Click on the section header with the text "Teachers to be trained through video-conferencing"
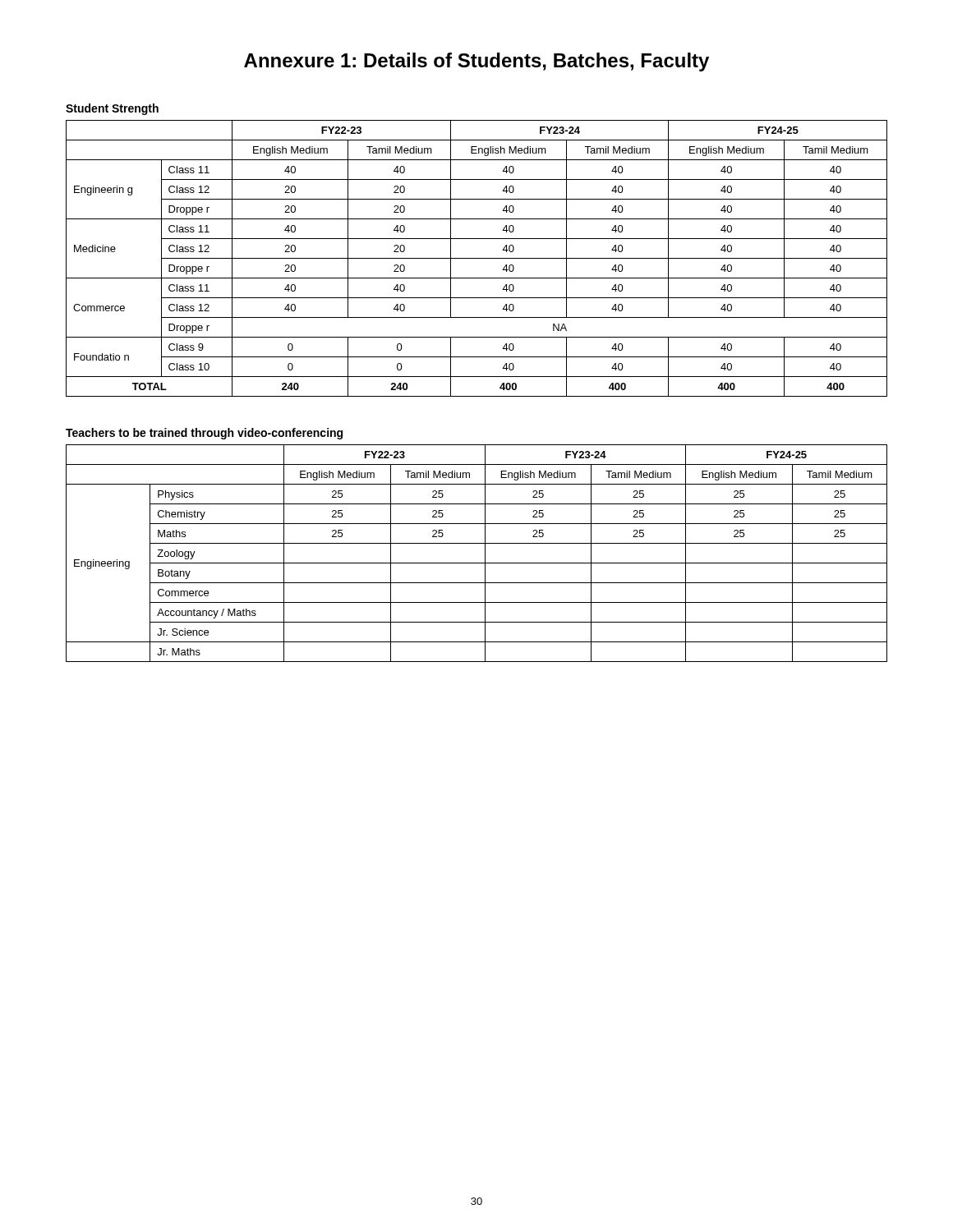Viewport: 953px width, 1232px height. pos(205,433)
